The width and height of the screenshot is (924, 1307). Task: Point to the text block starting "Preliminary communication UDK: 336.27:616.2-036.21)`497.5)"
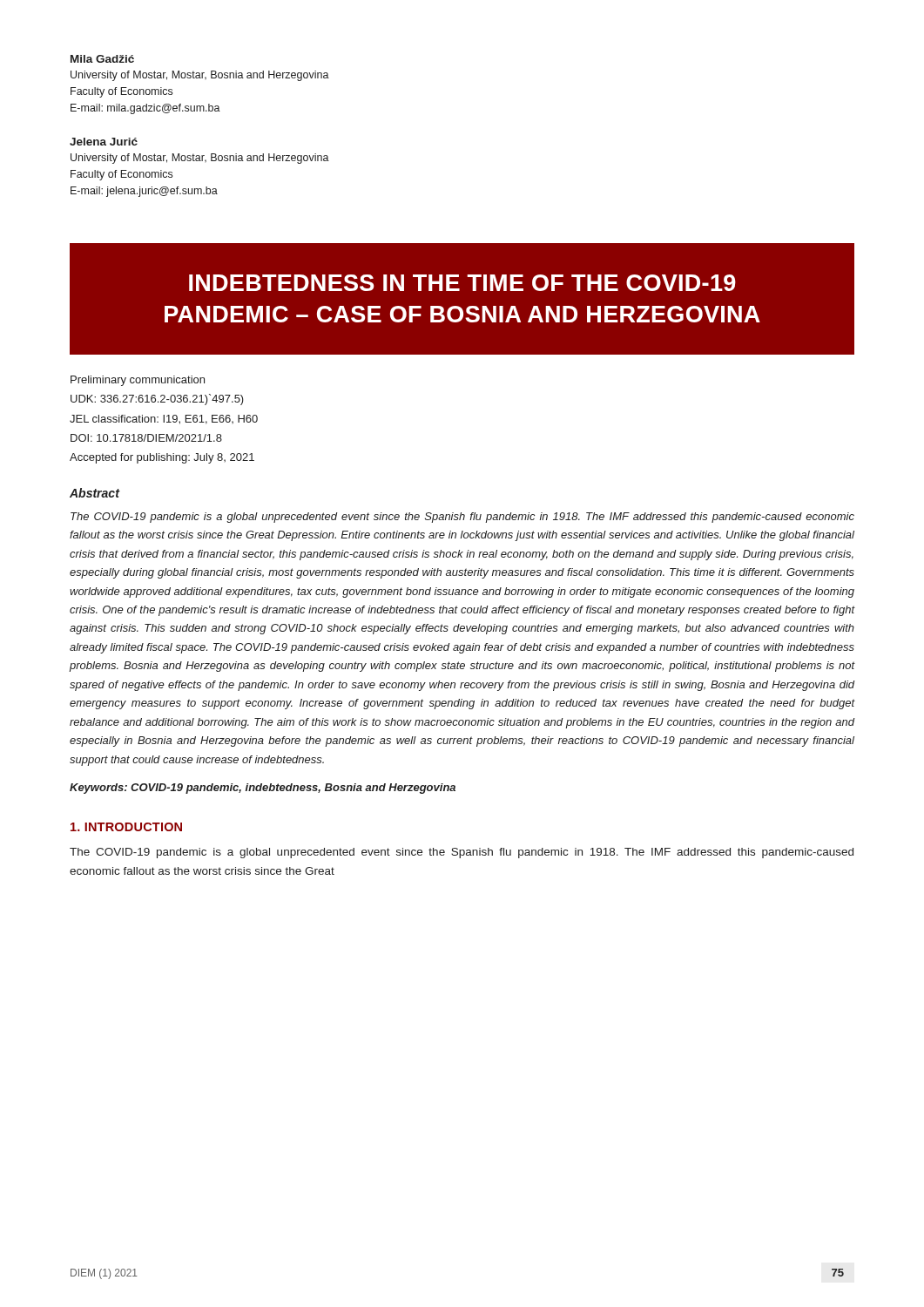[164, 418]
